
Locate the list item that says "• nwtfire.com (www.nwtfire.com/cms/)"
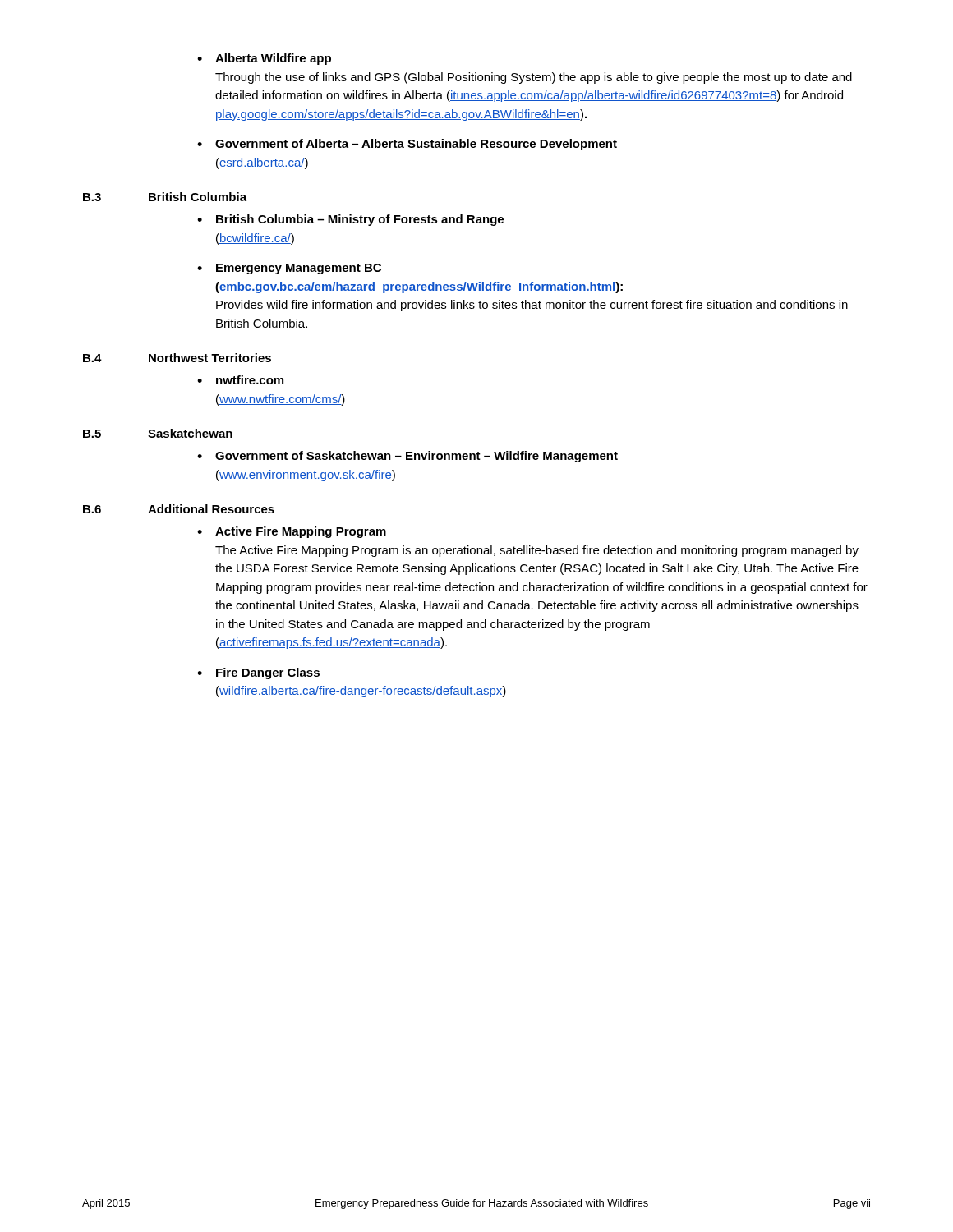click(240, 380)
